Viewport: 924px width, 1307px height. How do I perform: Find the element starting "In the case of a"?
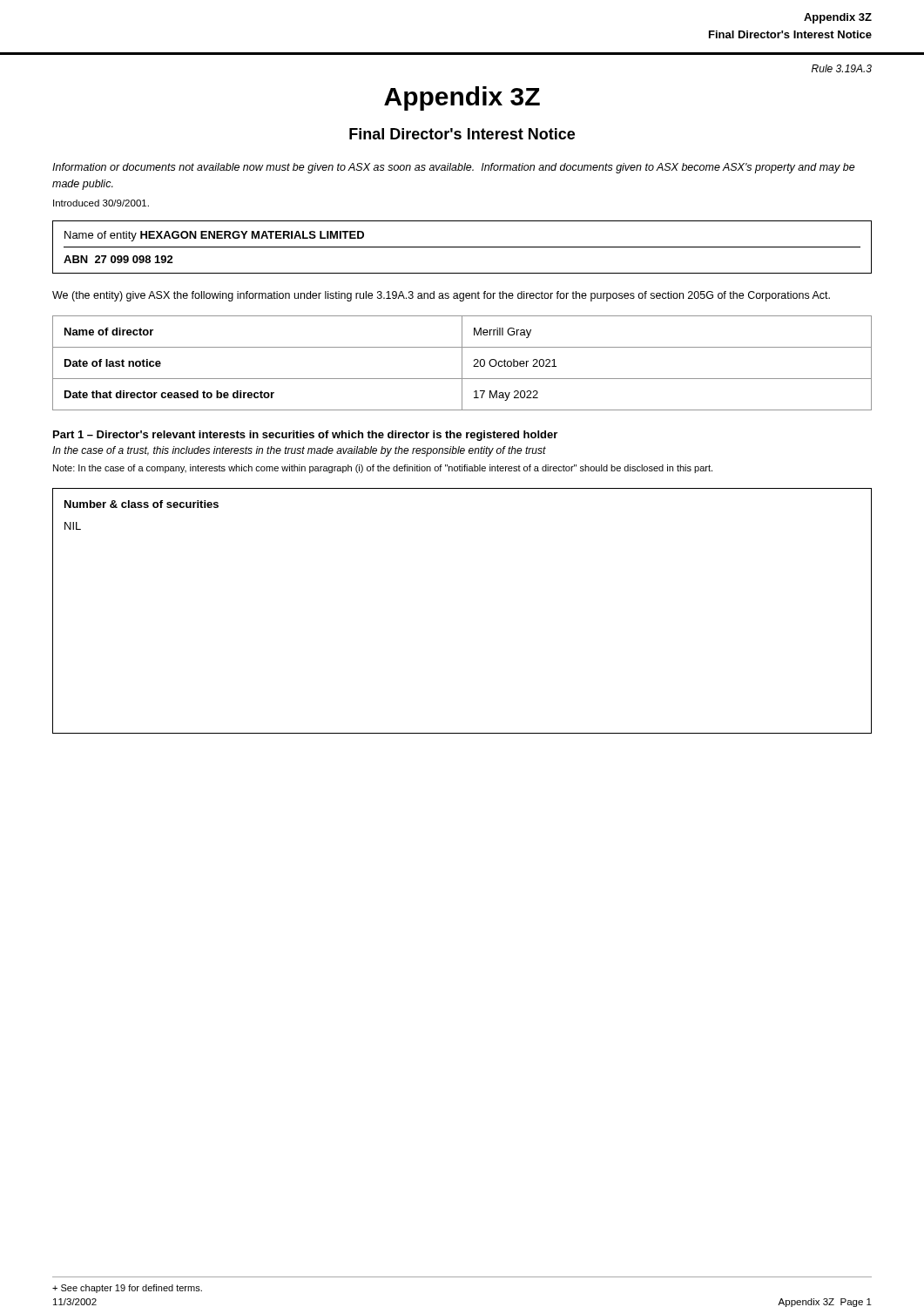coord(299,451)
